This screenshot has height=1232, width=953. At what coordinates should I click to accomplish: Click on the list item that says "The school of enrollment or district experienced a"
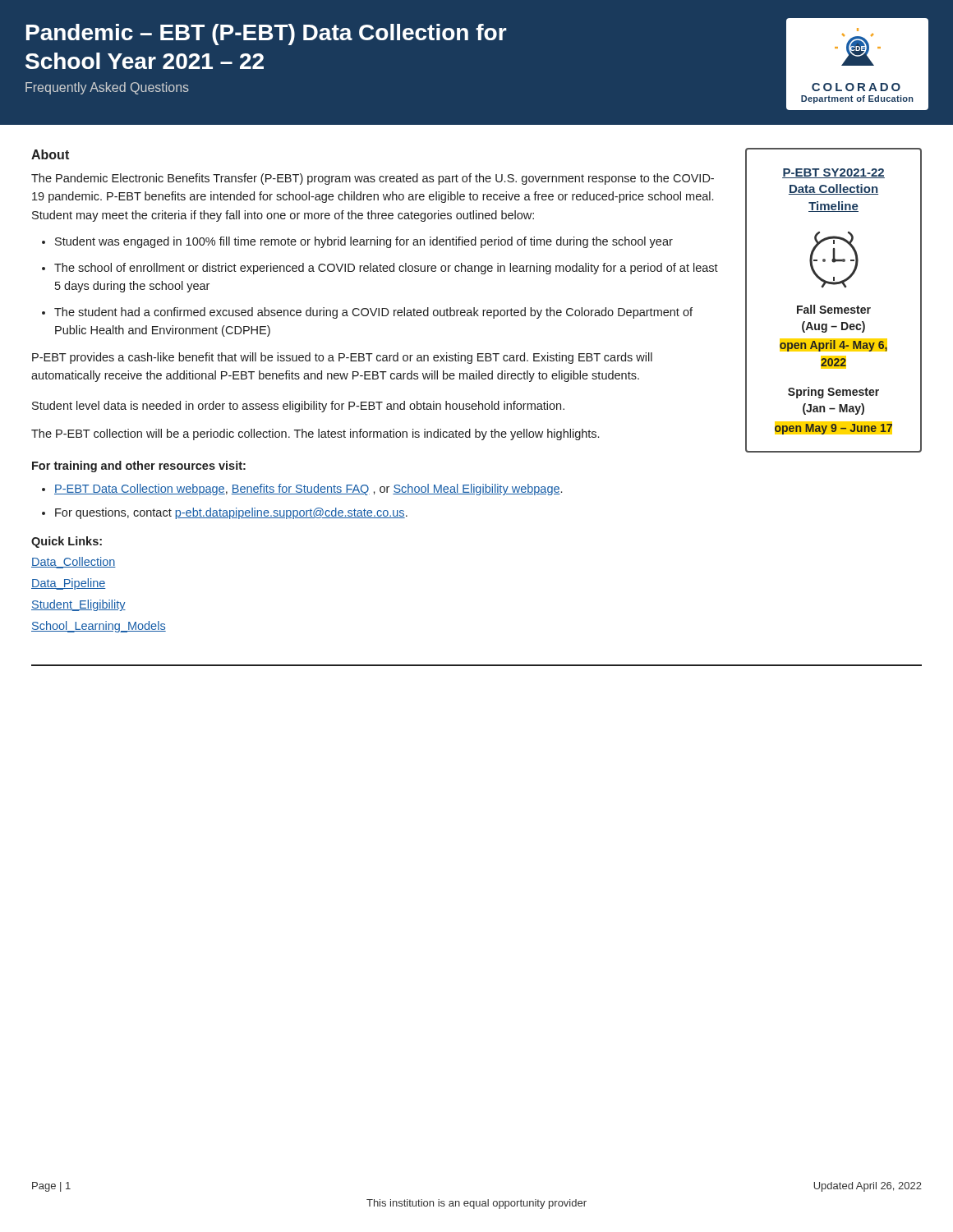pyautogui.click(x=386, y=277)
